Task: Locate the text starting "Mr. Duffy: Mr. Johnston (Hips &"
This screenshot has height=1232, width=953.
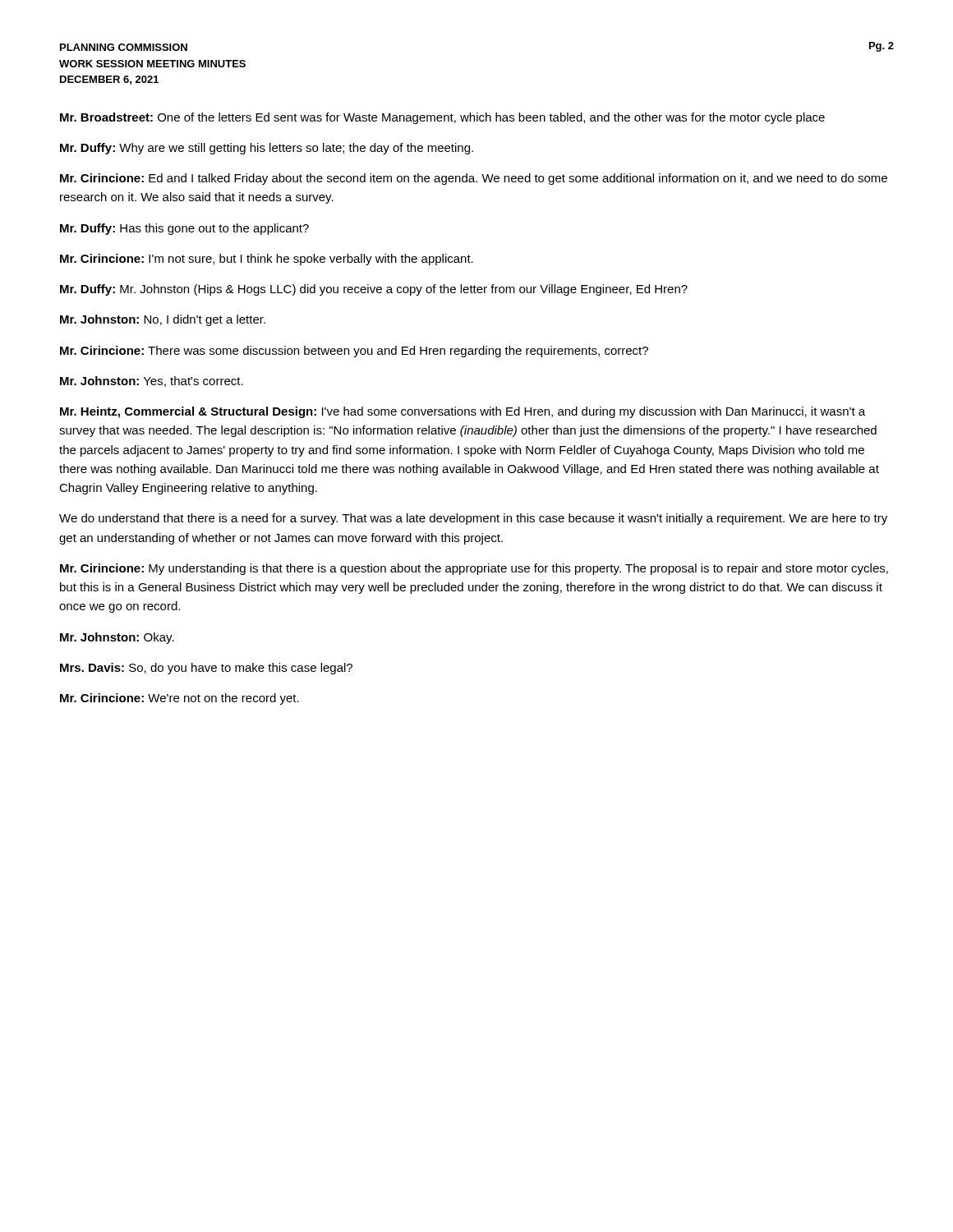Action: [x=373, y=289]
